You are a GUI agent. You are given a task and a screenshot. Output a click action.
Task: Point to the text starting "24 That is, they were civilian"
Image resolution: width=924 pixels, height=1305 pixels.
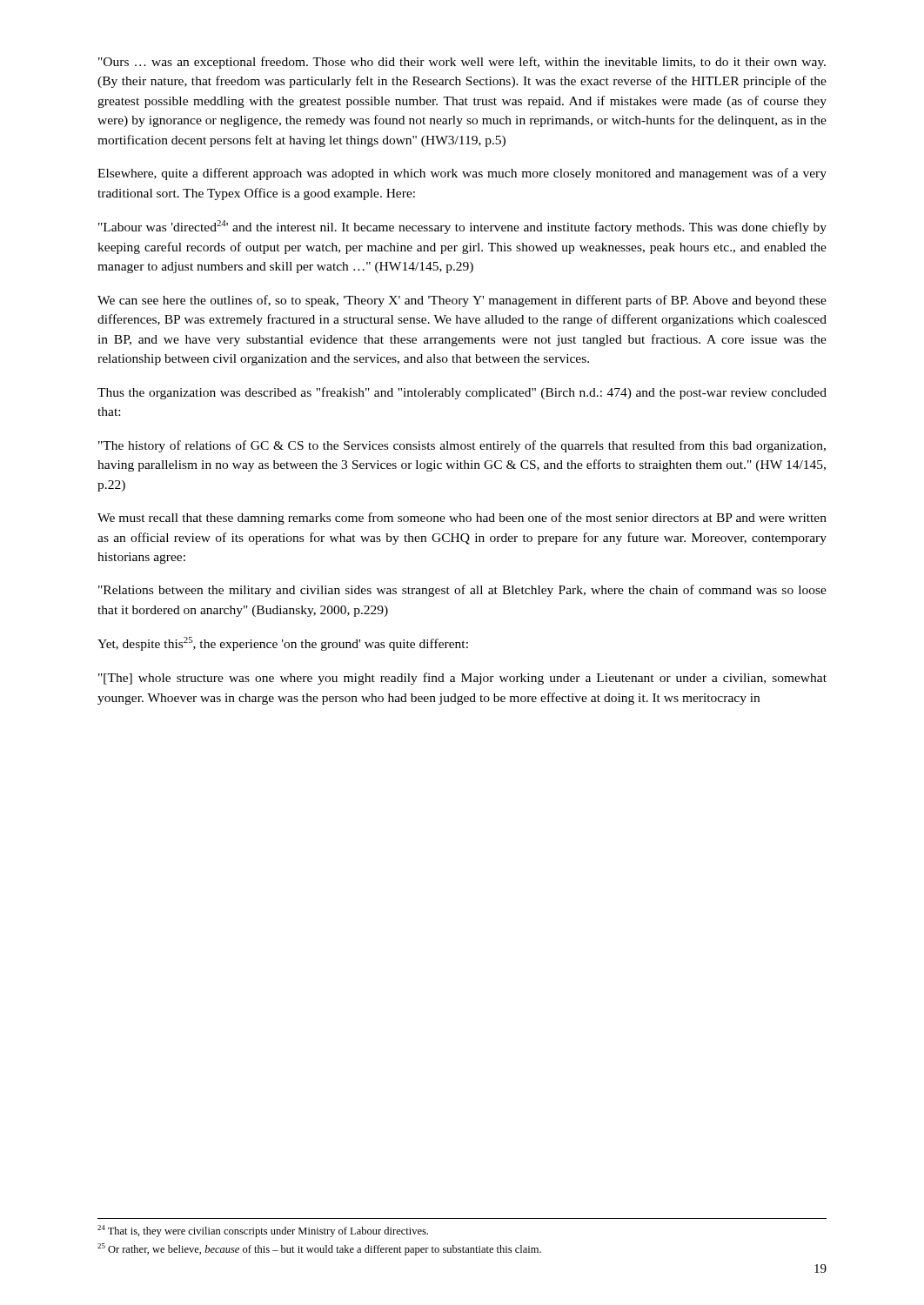tap(263, 1231)
